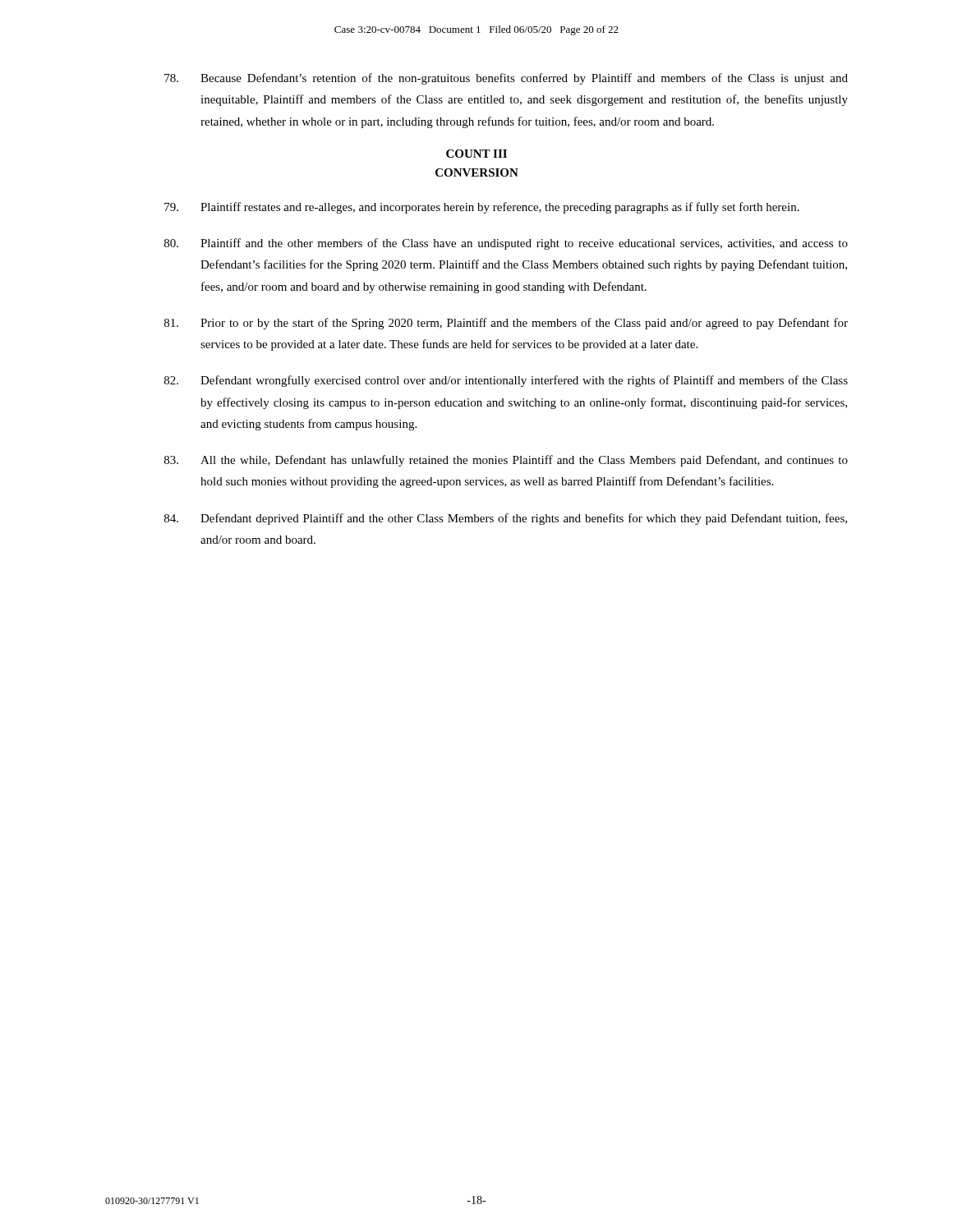Screen dimensions: 1232x953
Task: Find the text block that says "Defendant deprived Plaintiff and the other Class"
Action: tap(476, 529)
